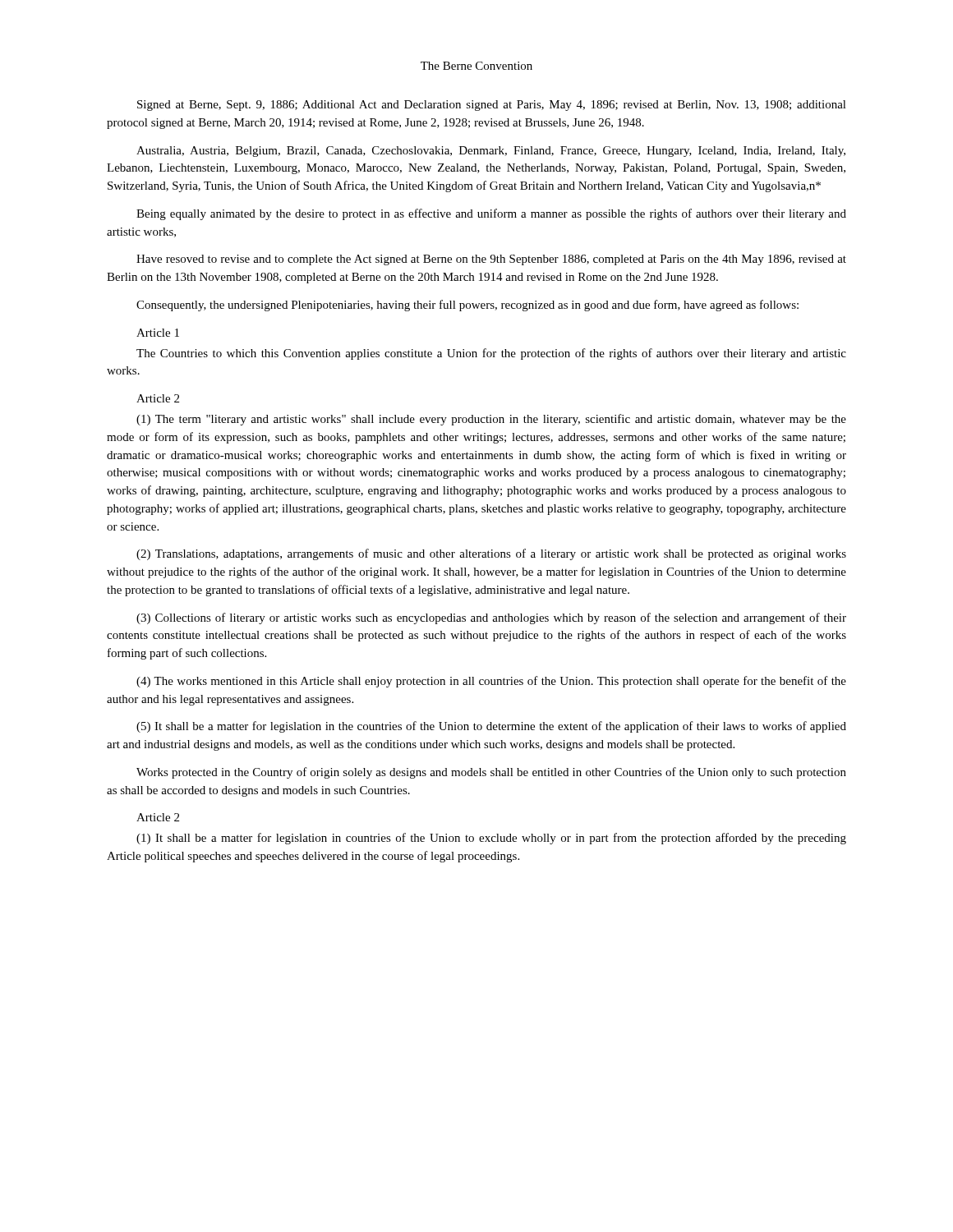
Task: Point to the text starting "The Countries to"
Action: pos(476,362)
